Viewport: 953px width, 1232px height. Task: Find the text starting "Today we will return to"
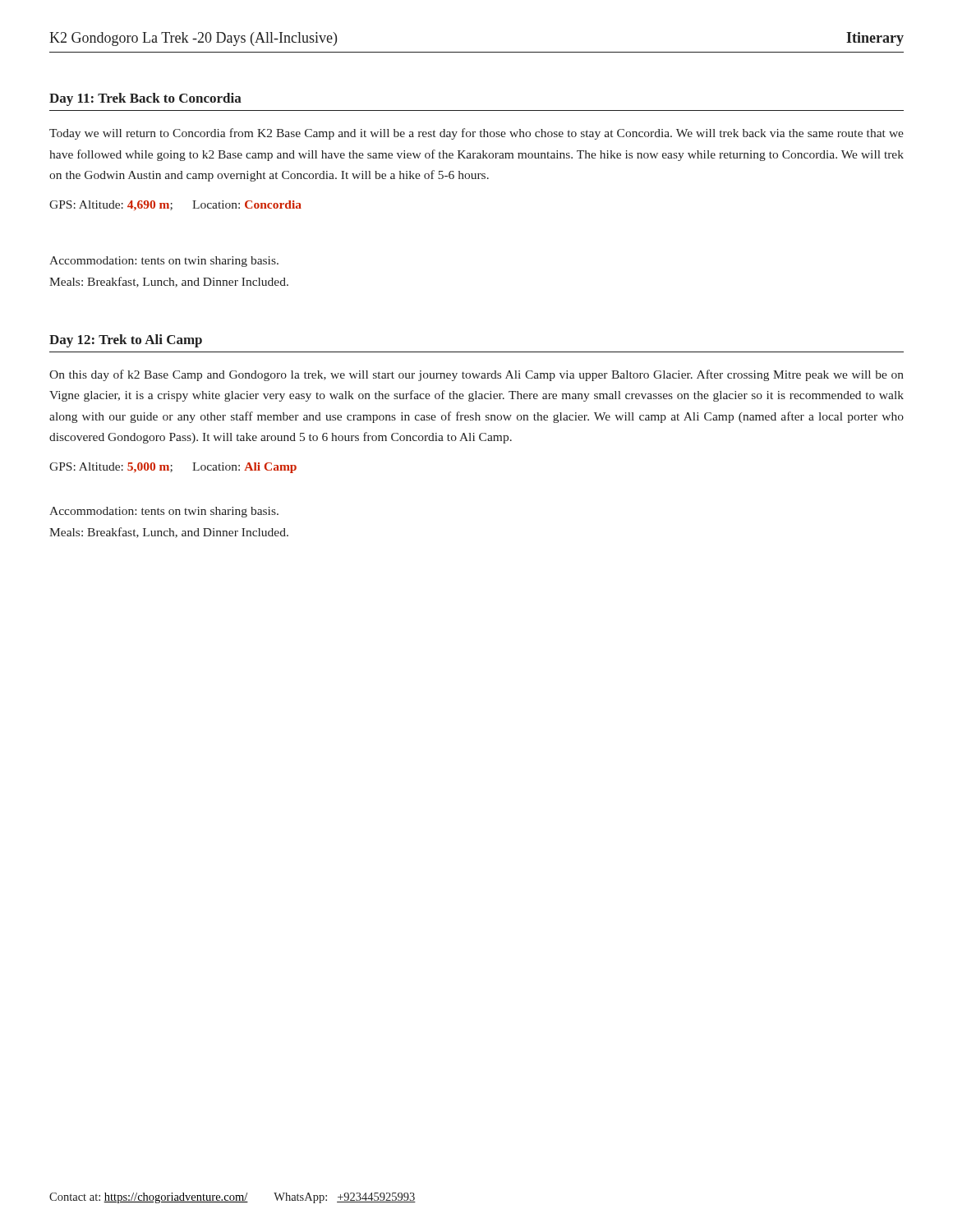[x=476, y=154]
